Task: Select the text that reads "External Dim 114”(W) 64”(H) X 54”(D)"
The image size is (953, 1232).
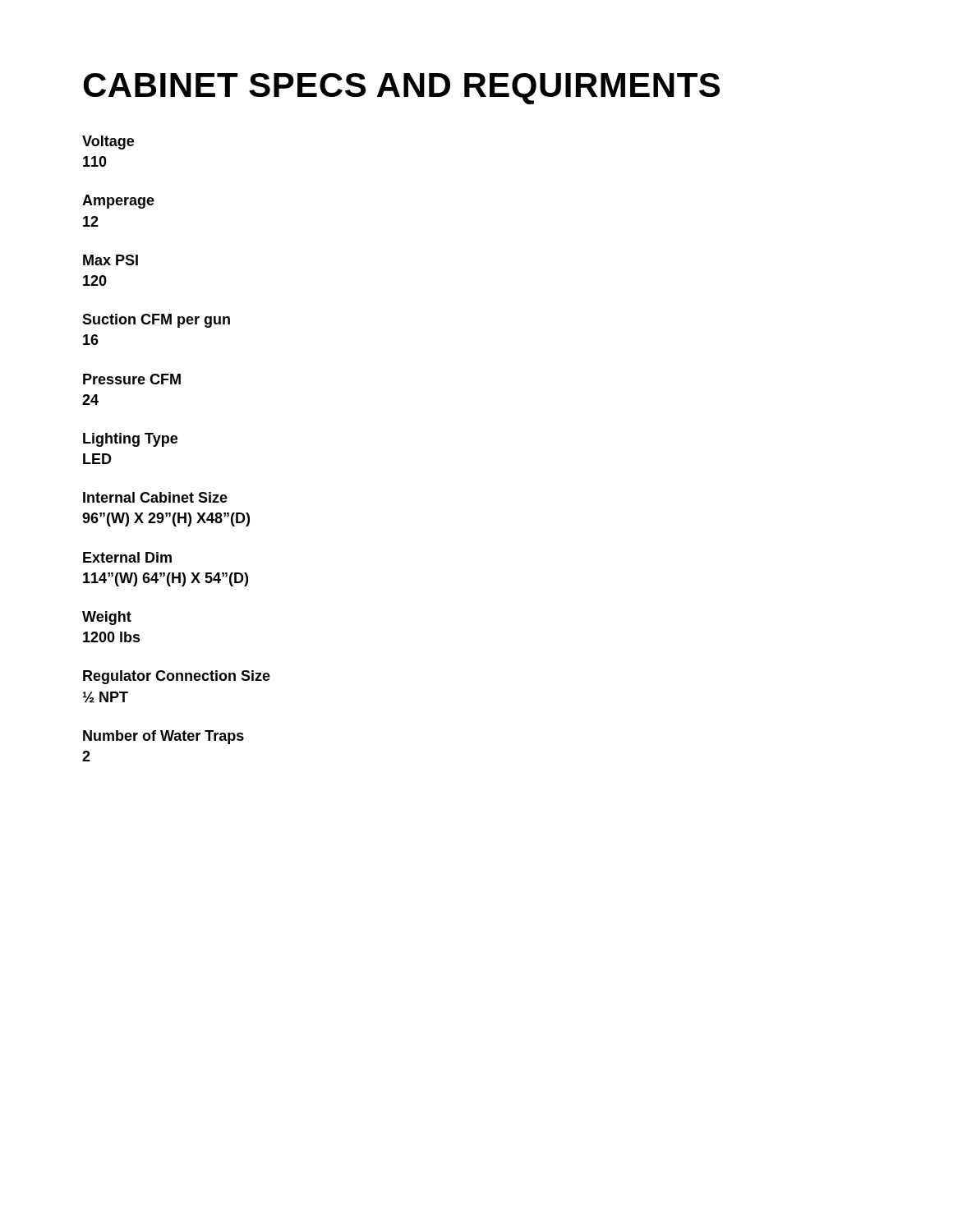Action: click(x=127, y=557)
